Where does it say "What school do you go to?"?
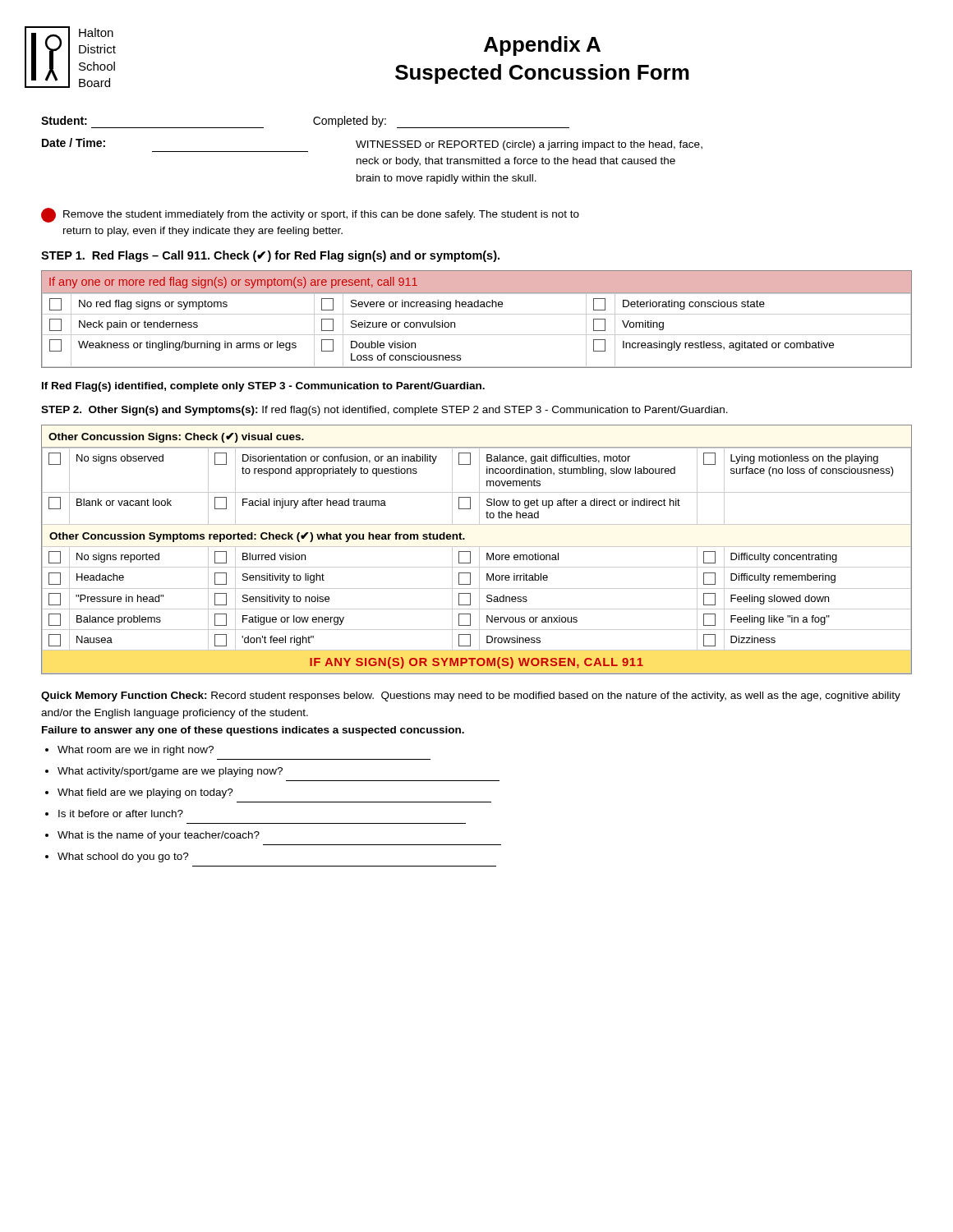The width and height of the screenshot is (953, 1232). point(277,857)
